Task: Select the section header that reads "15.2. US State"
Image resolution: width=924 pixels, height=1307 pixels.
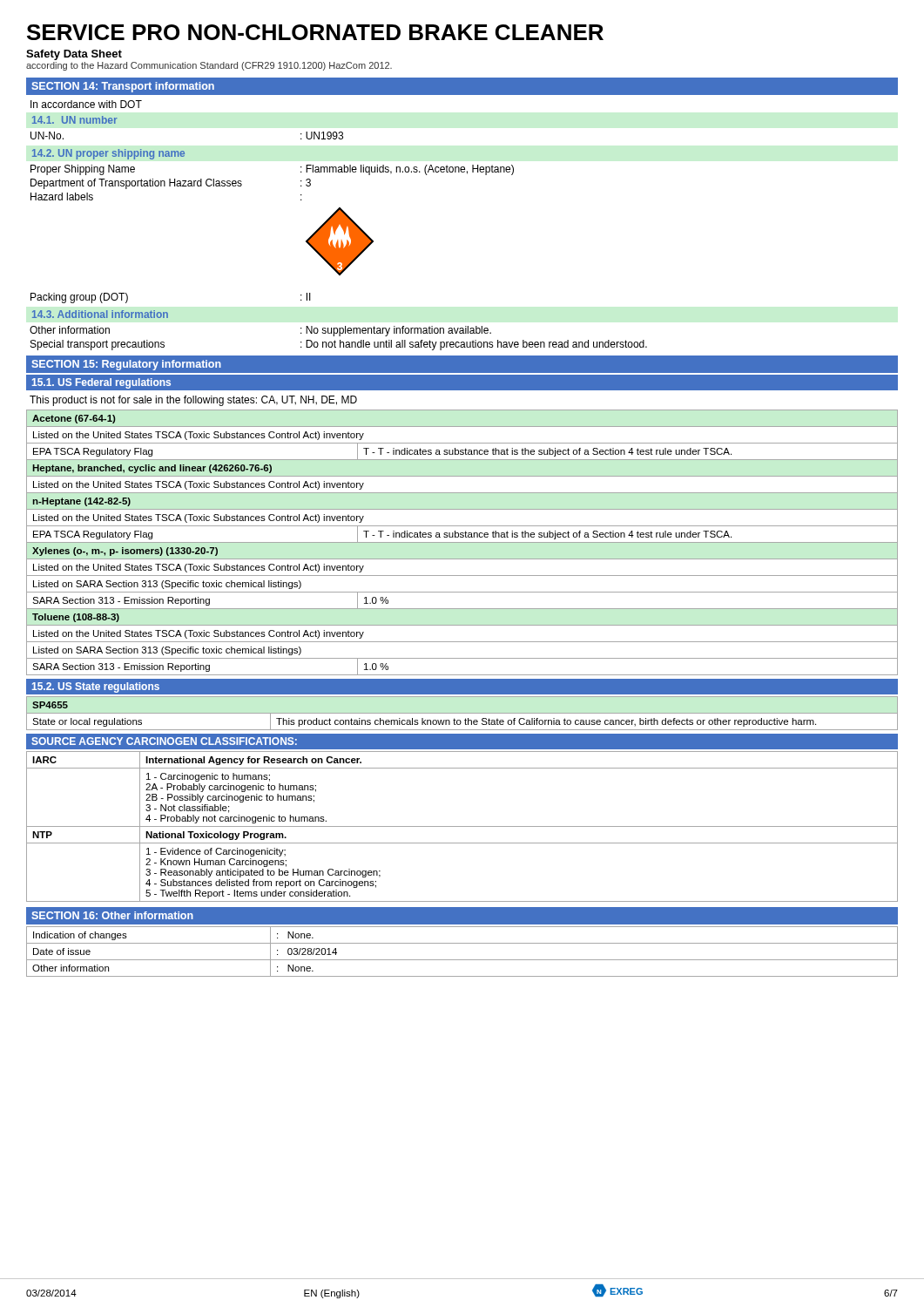Action: 95,687
